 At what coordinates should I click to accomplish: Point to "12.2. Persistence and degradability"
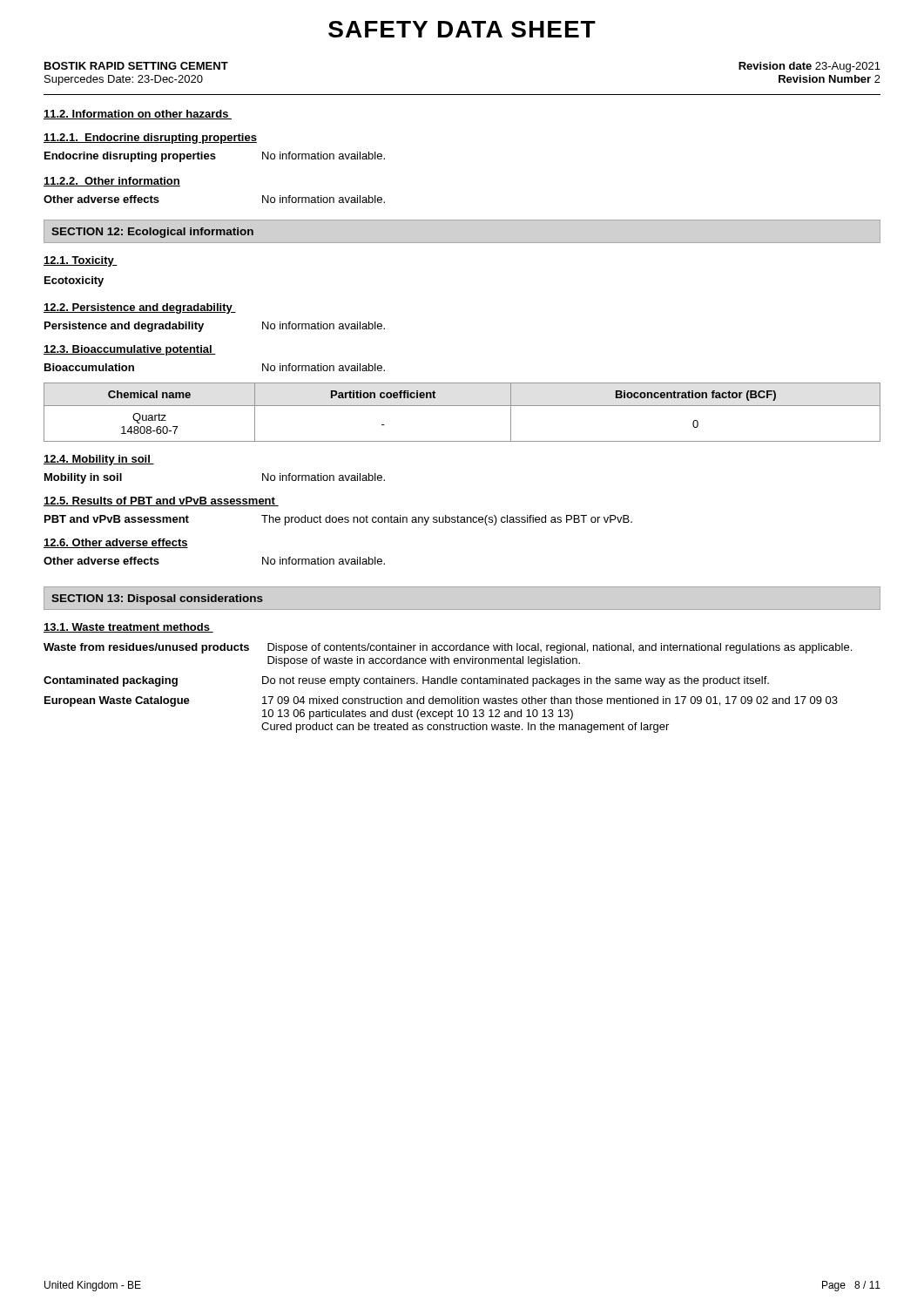pyautogui.click(x=139, y=307)
